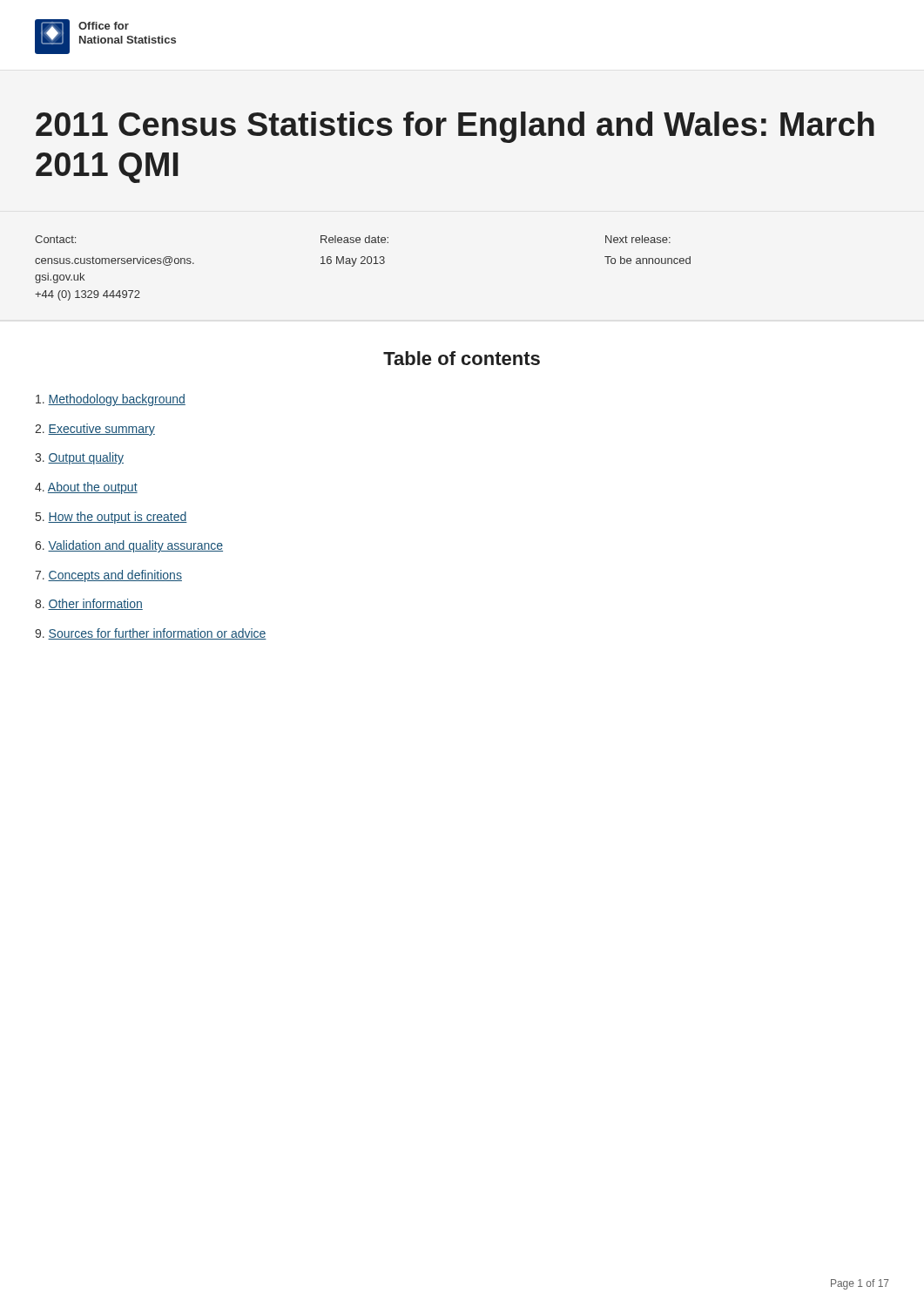Where is the passage that starts "9. Sources for further information"?

[x=150, y=633]
